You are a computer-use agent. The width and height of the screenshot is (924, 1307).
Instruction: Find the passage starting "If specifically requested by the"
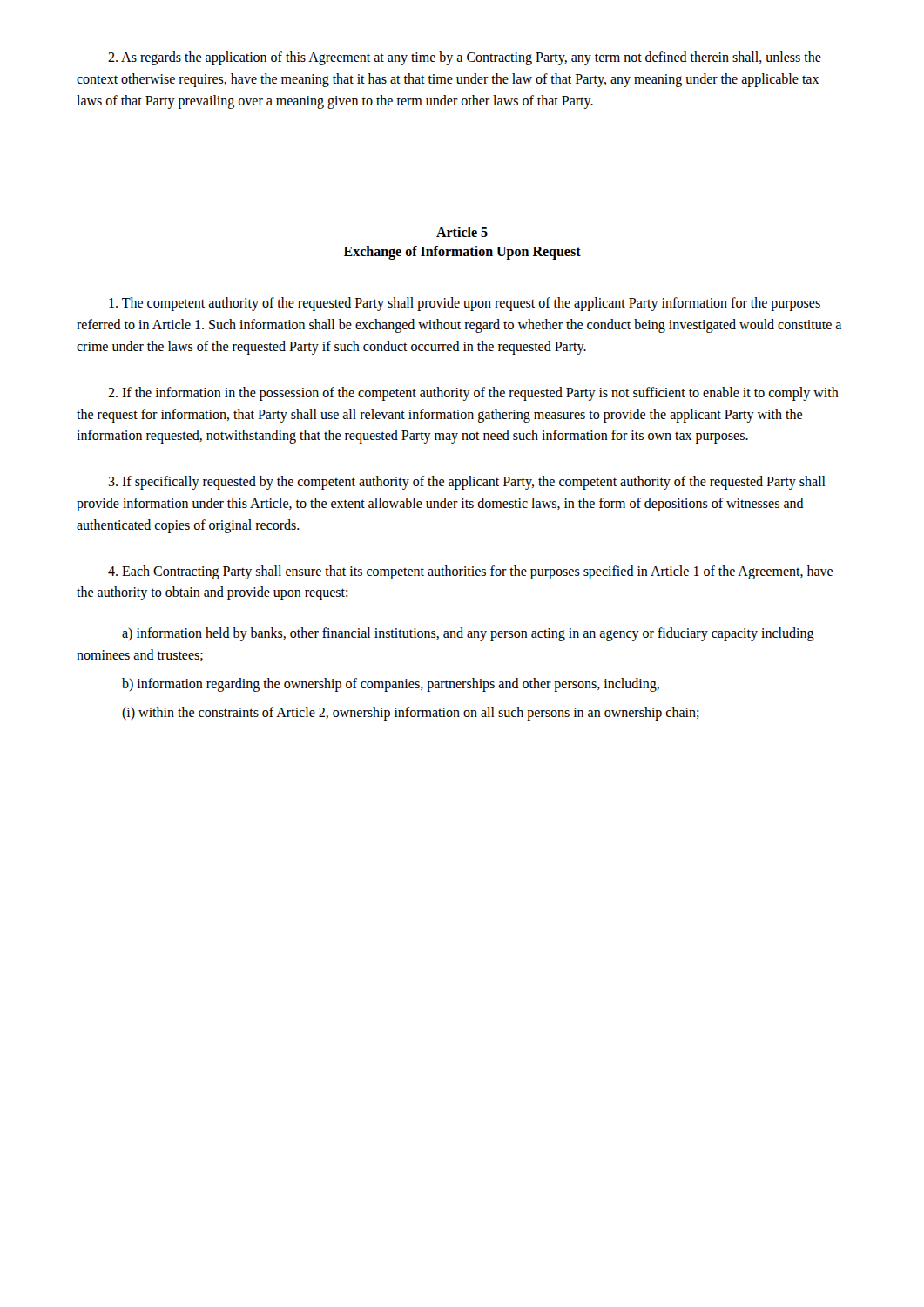click(451, 503)
